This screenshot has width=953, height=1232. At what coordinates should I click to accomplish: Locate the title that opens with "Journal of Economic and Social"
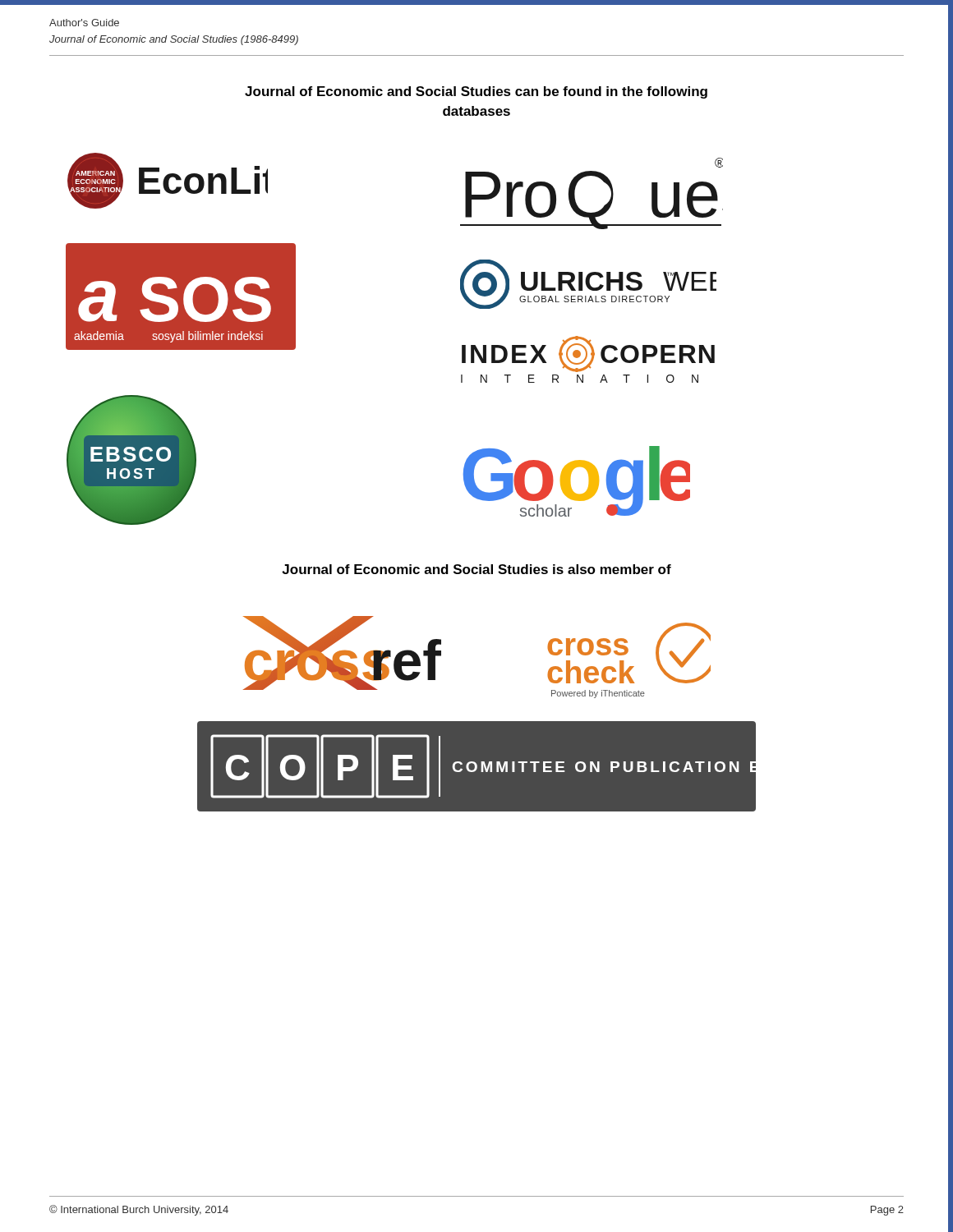tap(476, 101)
